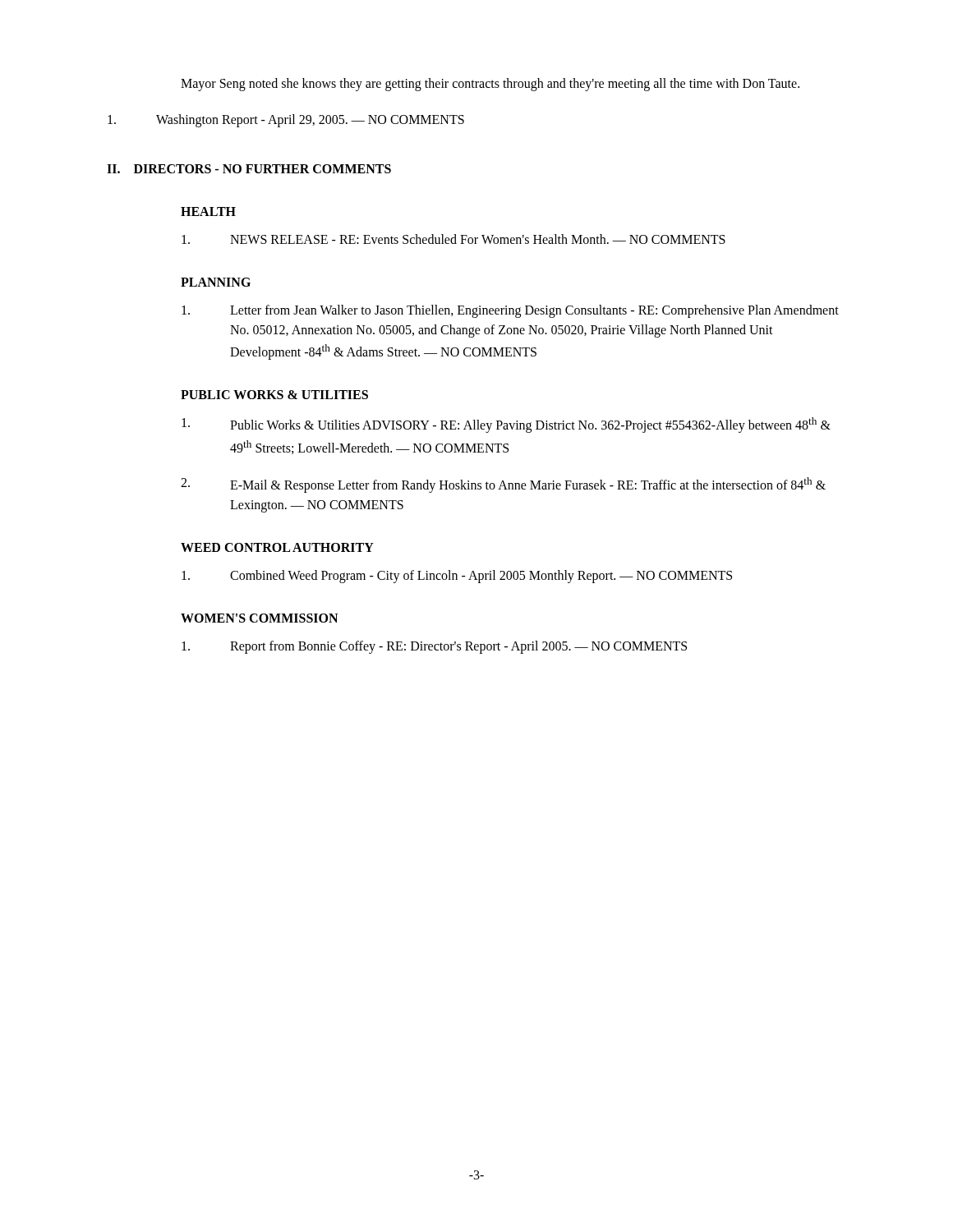Locate the block of text that opens with "Mayor Seng noted"
The width and height of the screenshot is (953, 1232).
point(491,83)
